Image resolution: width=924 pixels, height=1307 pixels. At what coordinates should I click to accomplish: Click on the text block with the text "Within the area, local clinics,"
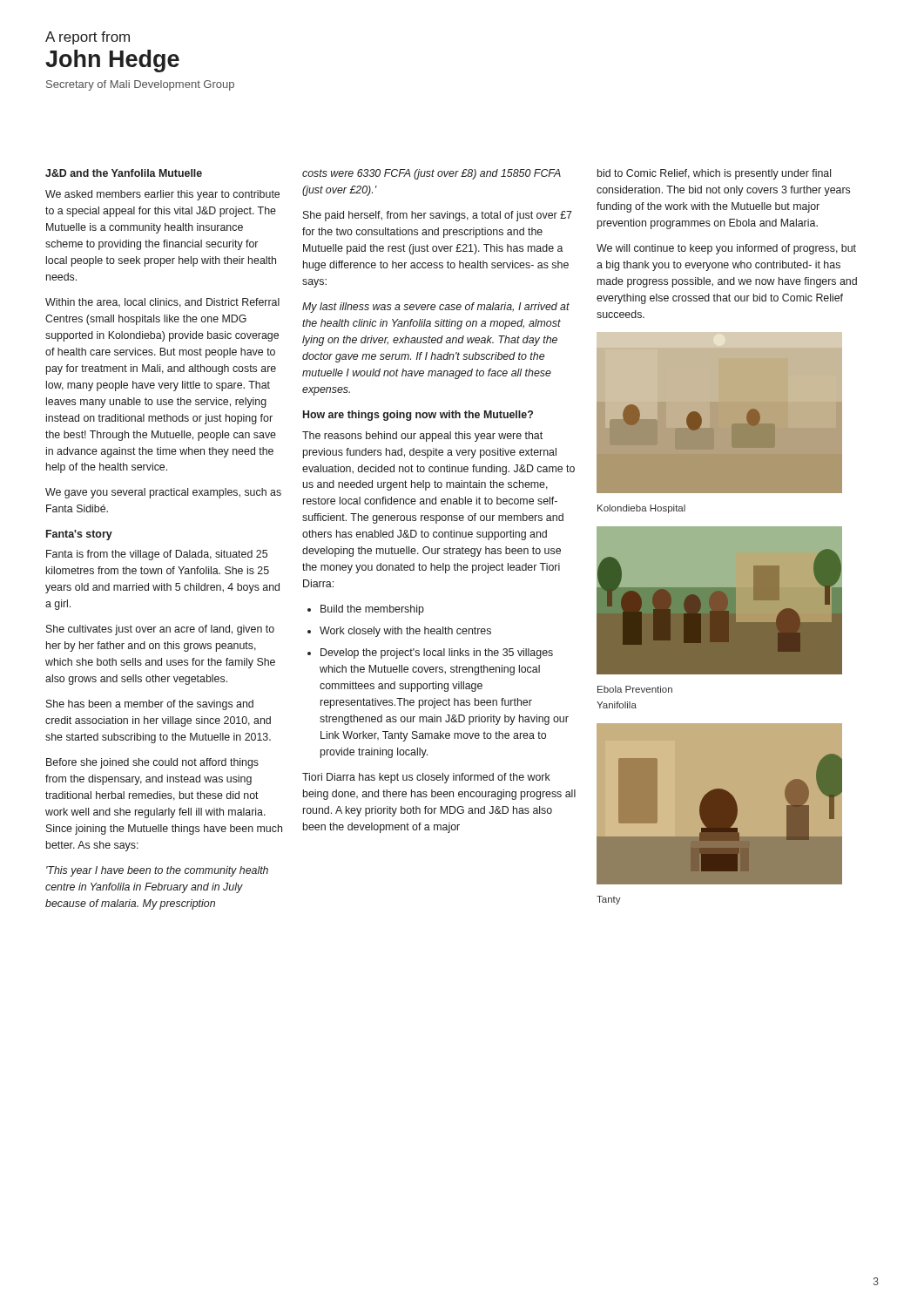click(164, 385)
